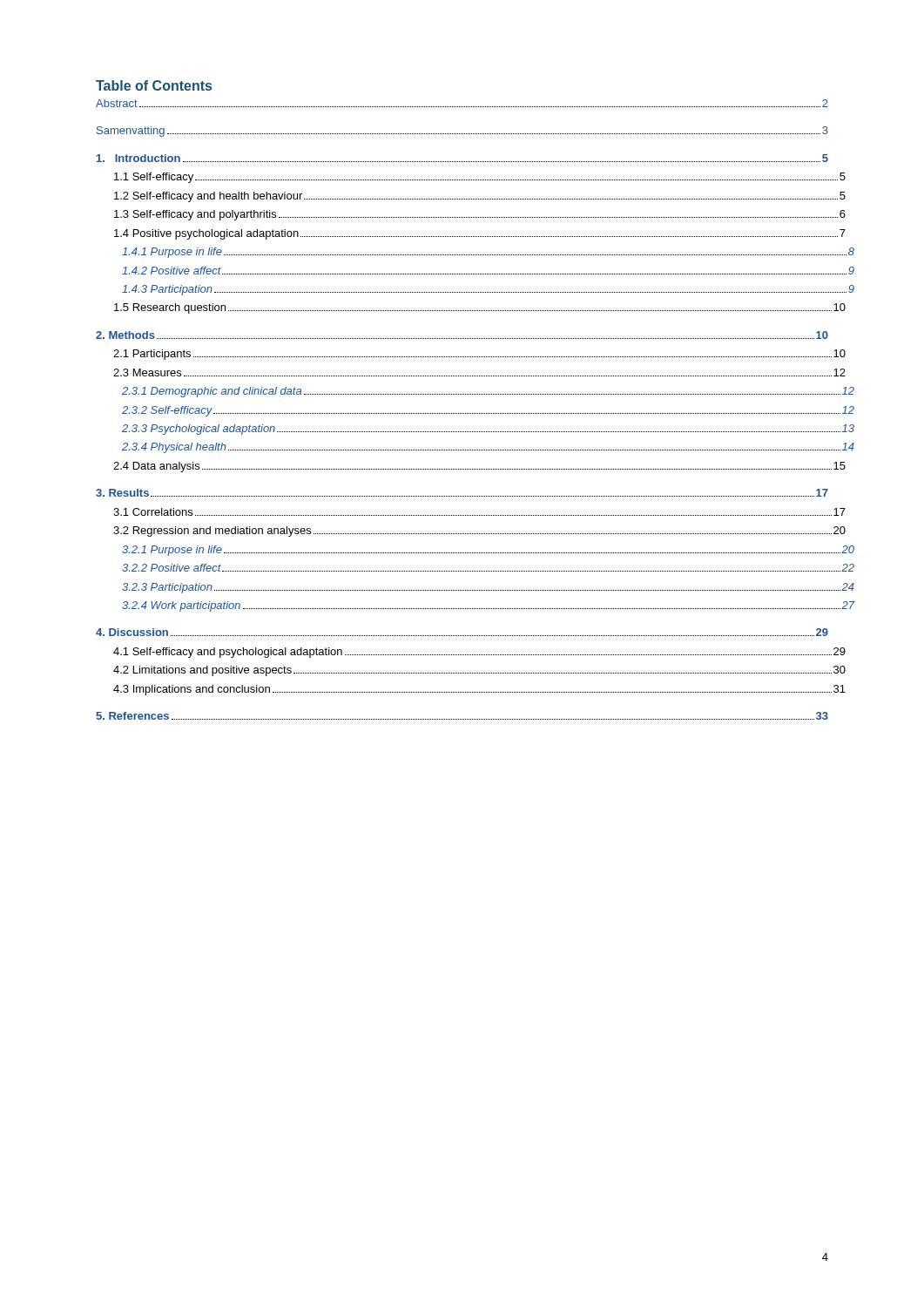Point to the region starting "Table of Contents"
924x1307 pixels.
(154, 86)
